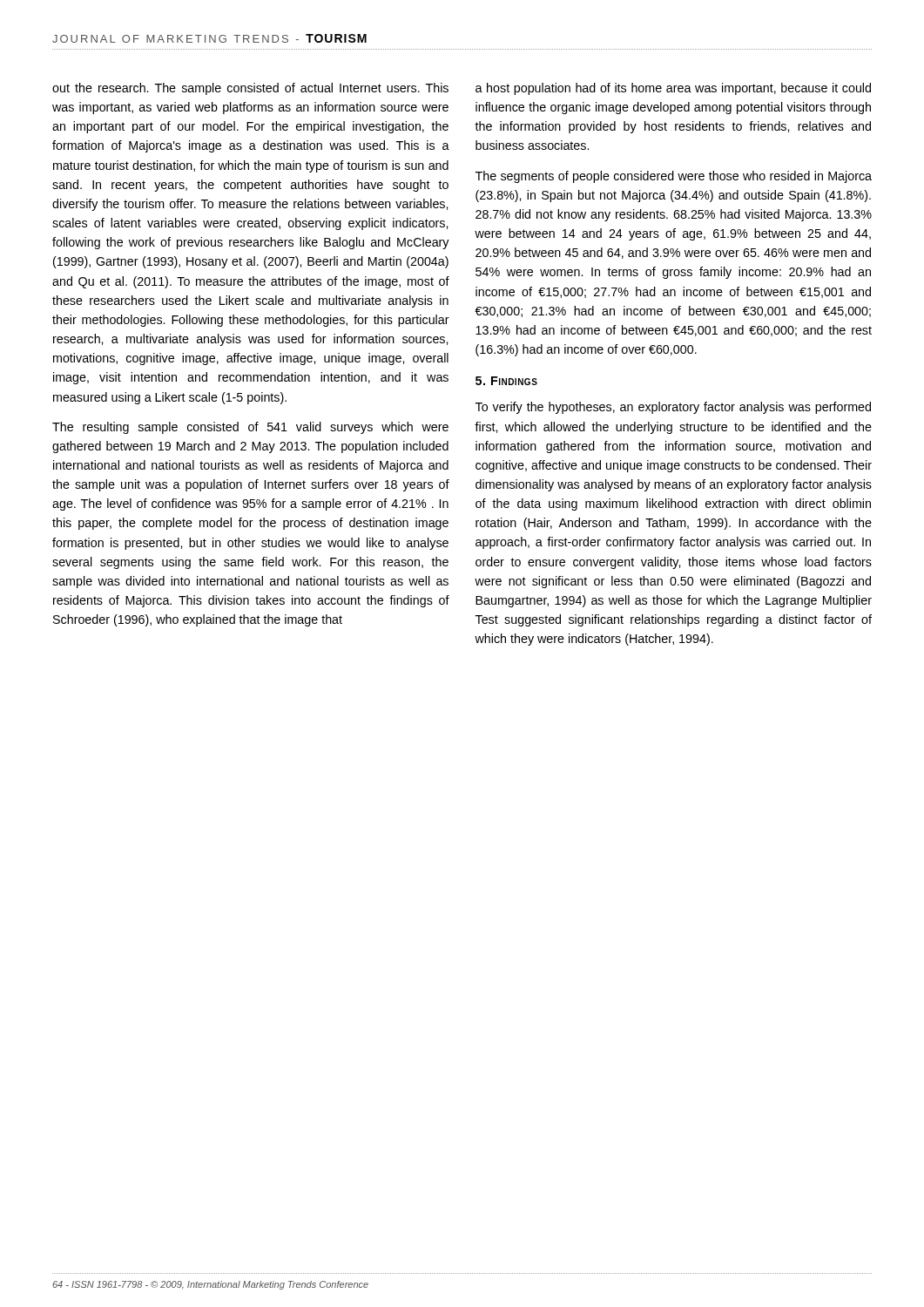Select the text block containing "a host population had of its"
The width and height of the screenshot is (924, 1307).
pos(673,117)
